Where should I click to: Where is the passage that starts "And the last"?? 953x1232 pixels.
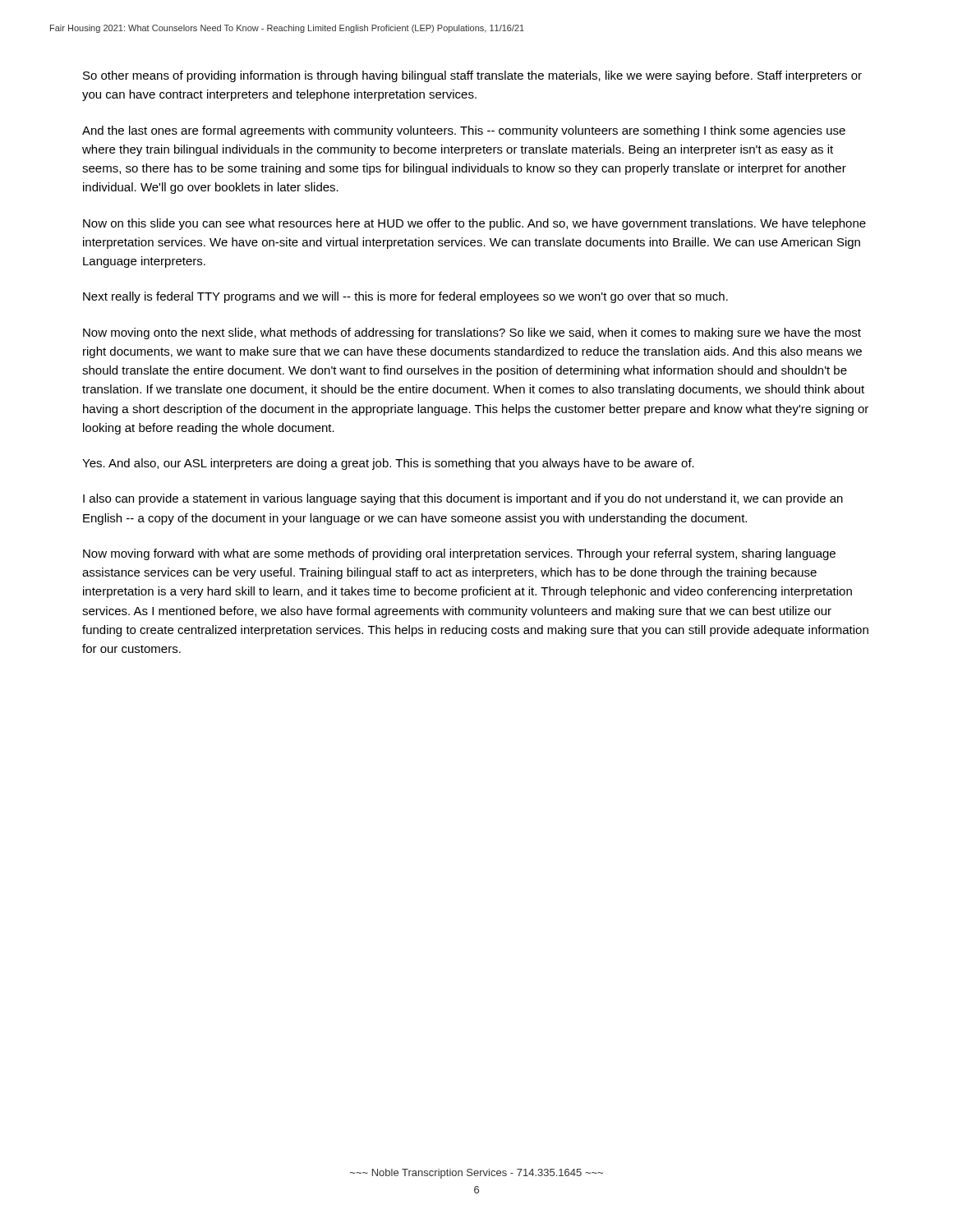tap(464, 158)
